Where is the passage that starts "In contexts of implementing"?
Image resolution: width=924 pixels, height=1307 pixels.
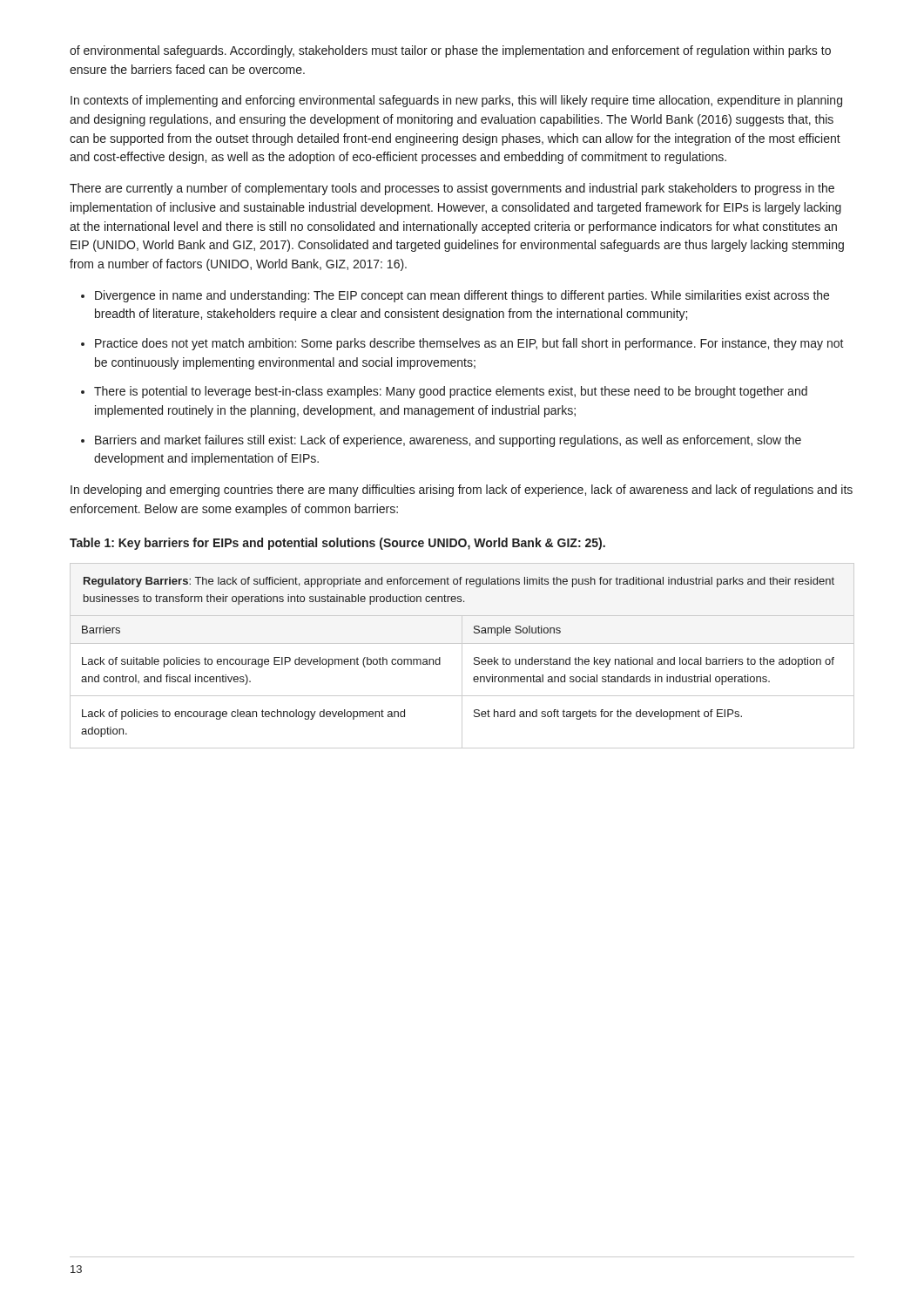(x=456, y=129)
